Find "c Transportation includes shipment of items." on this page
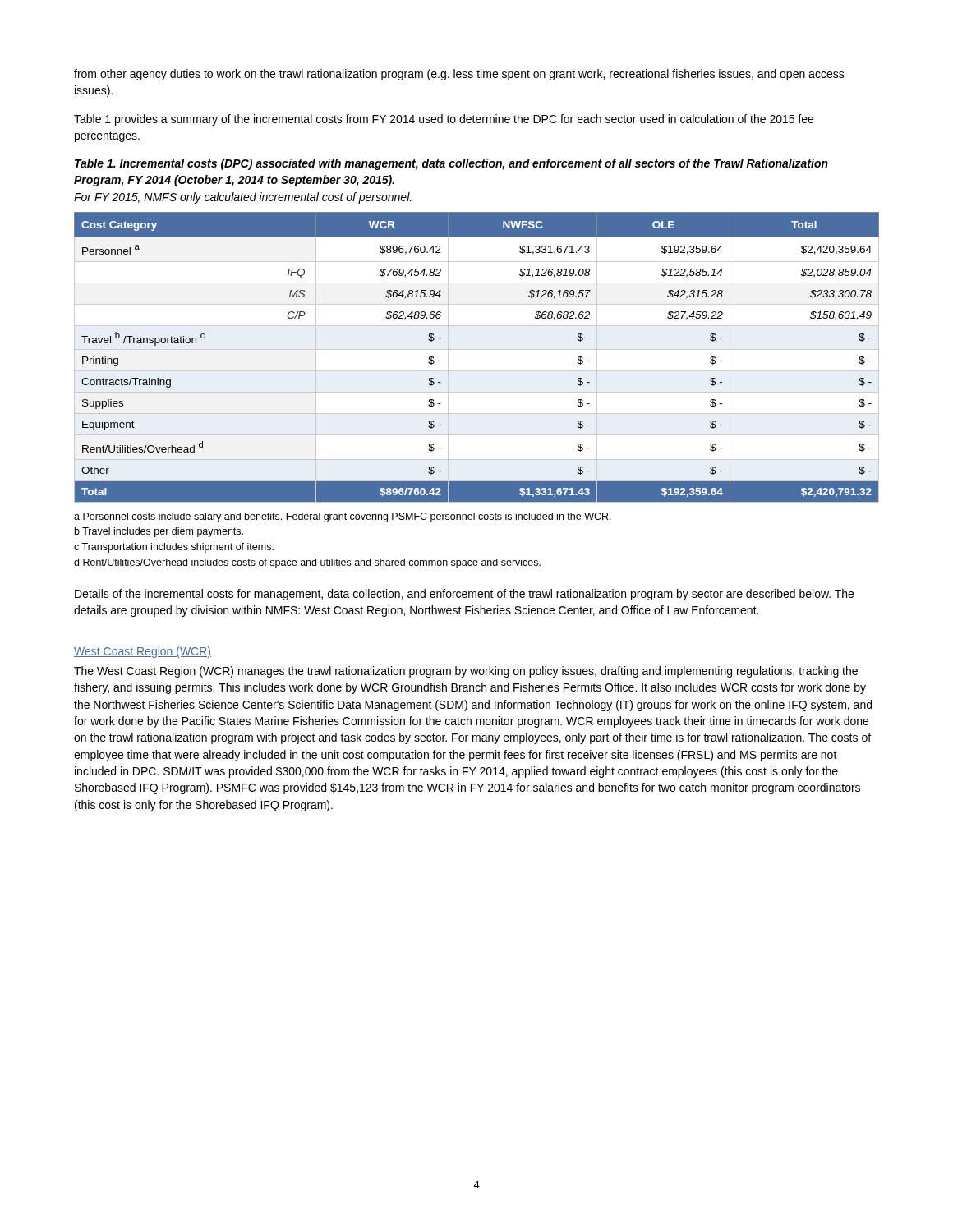Screen dimensions: 1232x953 click(174, 547)
